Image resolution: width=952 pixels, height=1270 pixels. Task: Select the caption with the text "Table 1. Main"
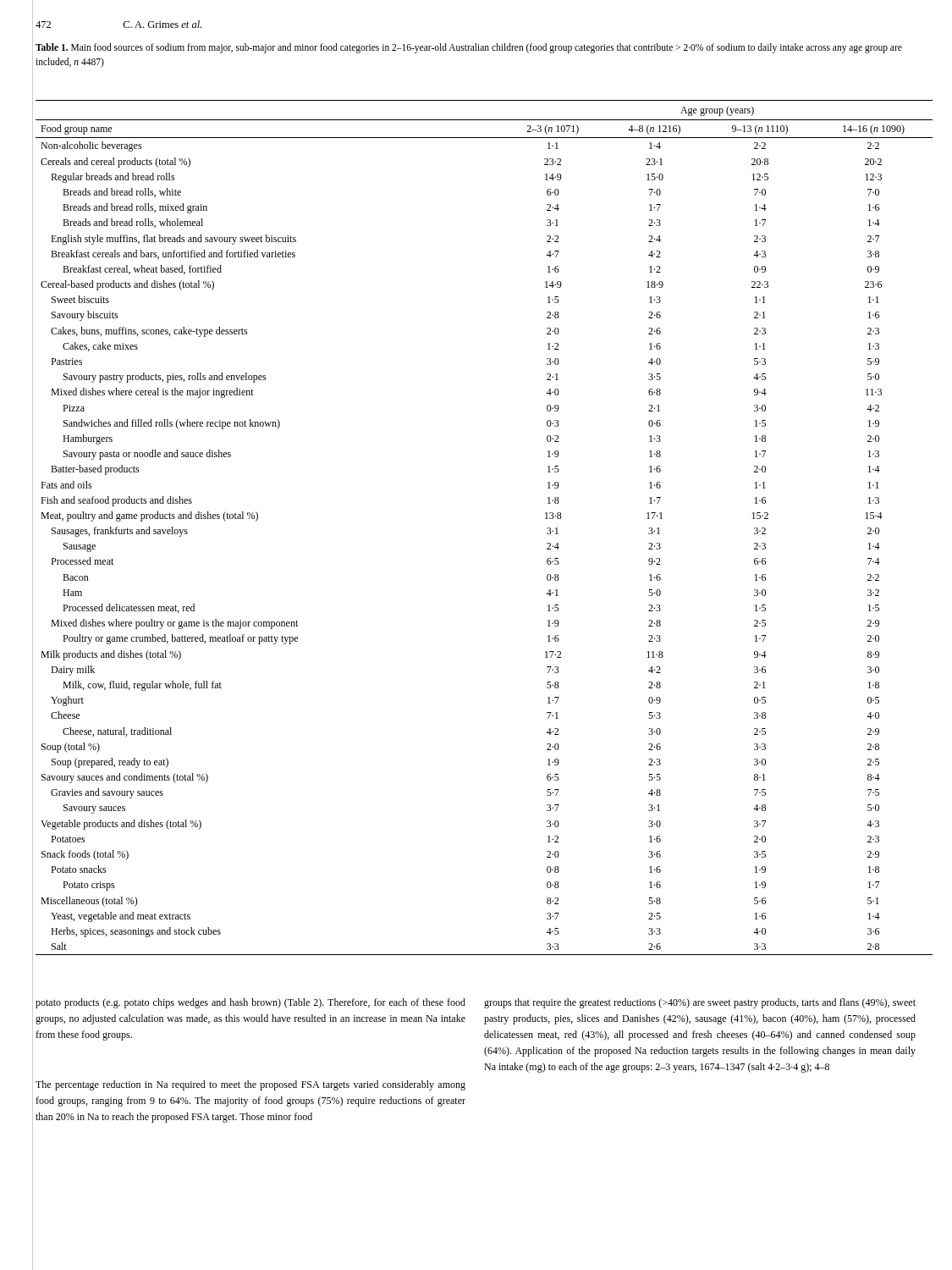click(x=469, y=54)
